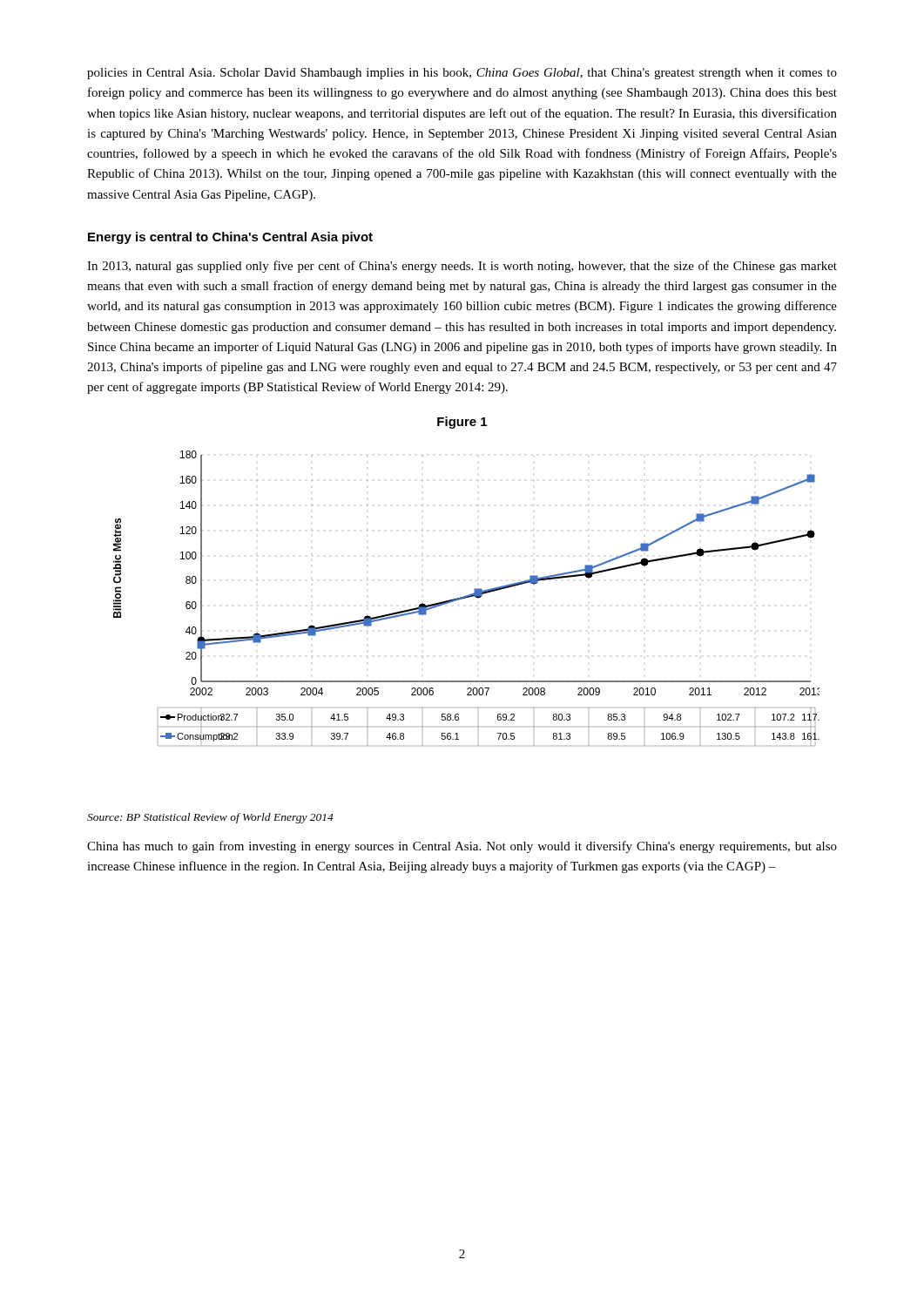The image size is (924, 1307).
Task: Point to the section header beginning "Energy is central to China's Central Asia"
Action: coord(230,236)
